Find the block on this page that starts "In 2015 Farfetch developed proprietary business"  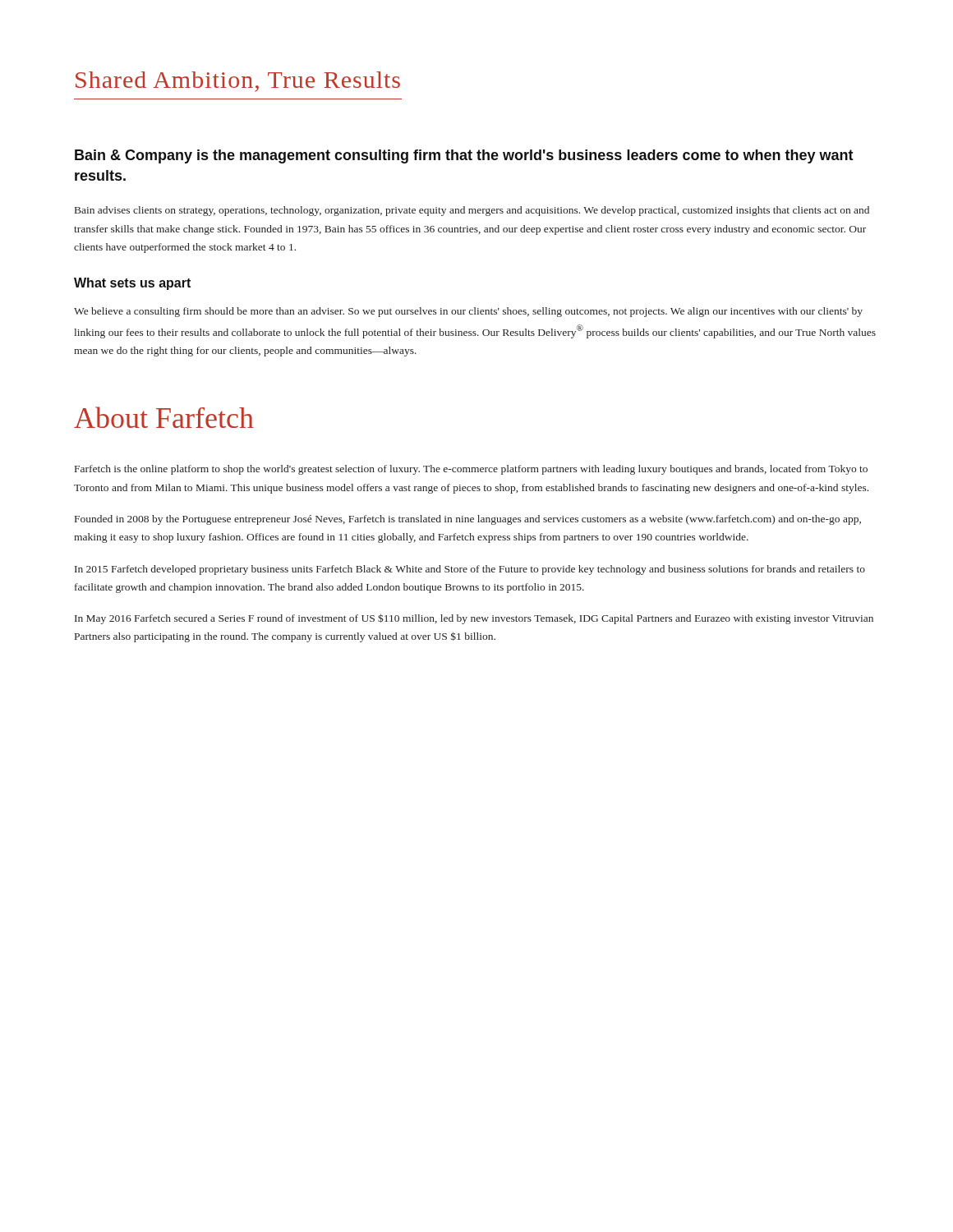(x=476, y=578)
